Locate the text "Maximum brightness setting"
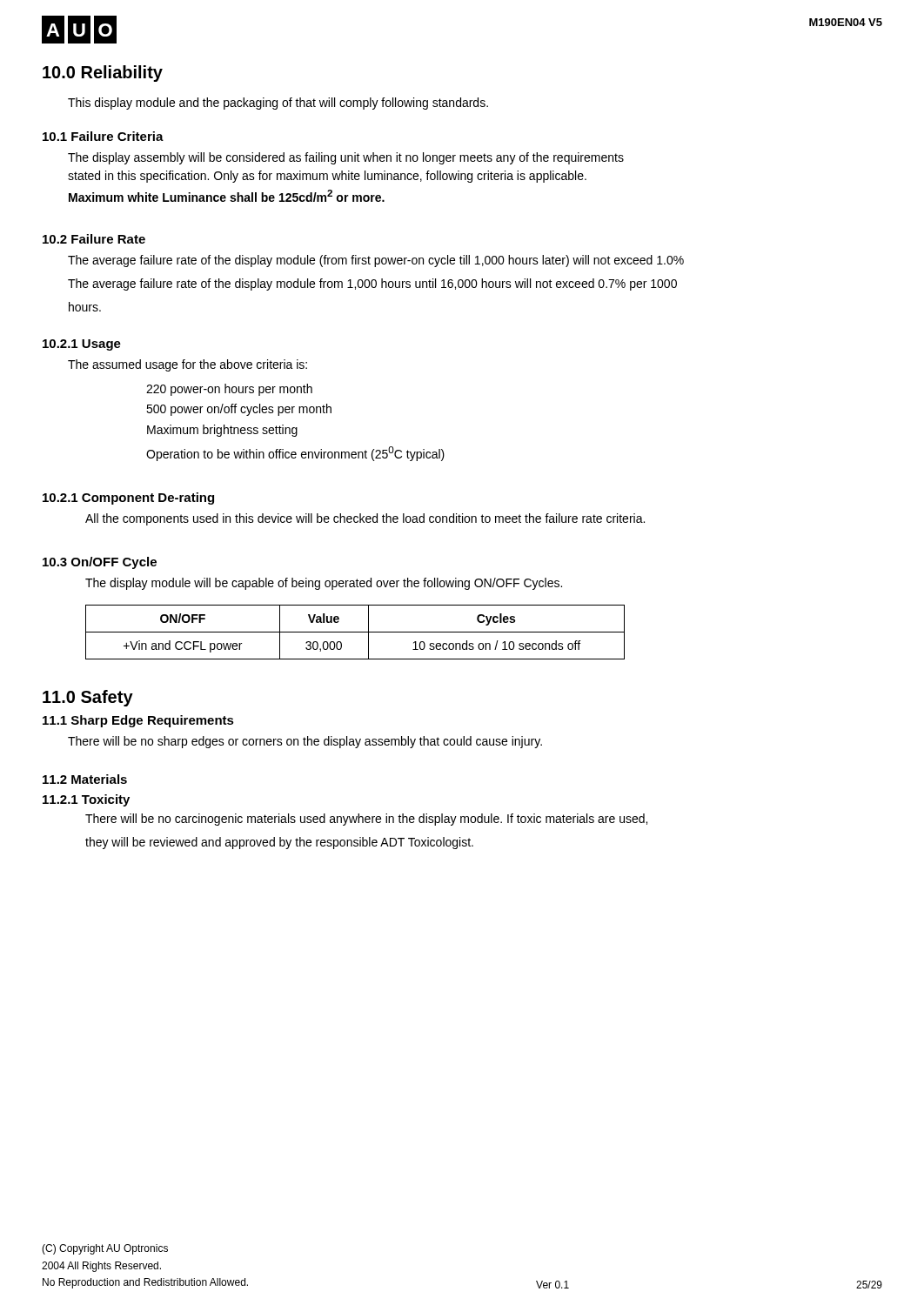This screenshot has width=924, height=1305. [222, 430]
